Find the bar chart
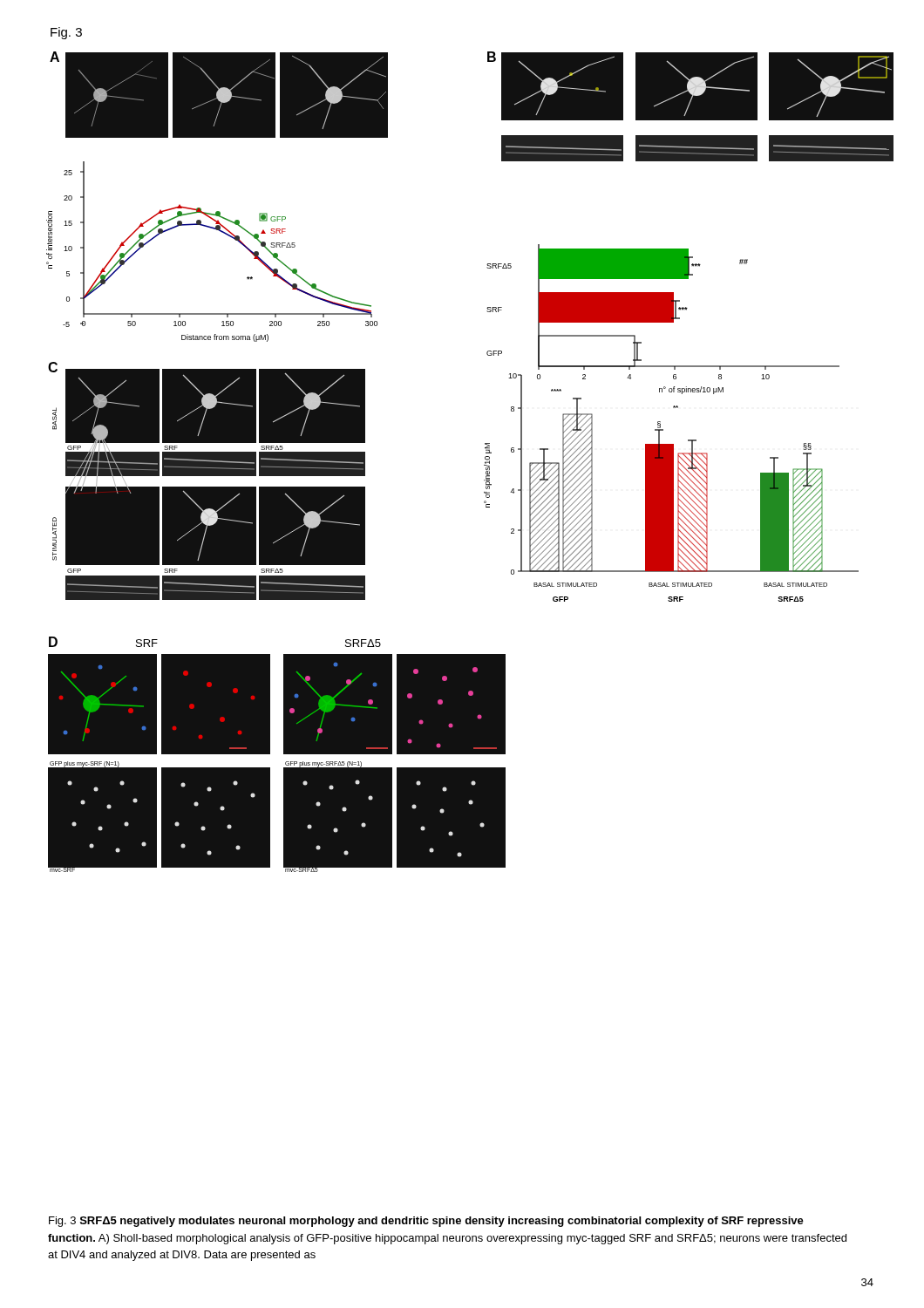This screenshot has height=1308, width=924. click(x=683, y=316)
